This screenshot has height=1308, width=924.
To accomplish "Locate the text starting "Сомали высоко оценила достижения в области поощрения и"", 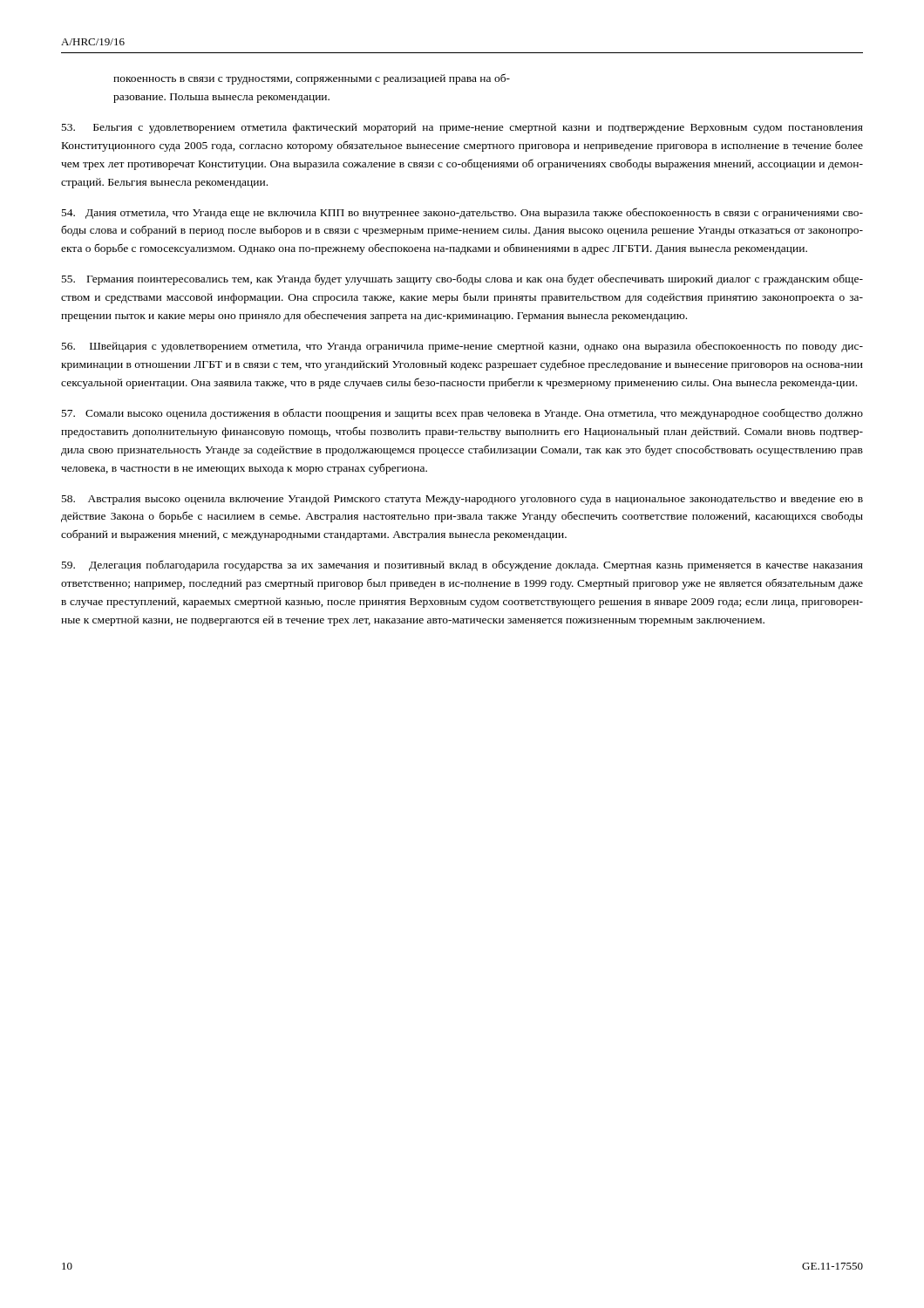I will click(x=462, y=440).
